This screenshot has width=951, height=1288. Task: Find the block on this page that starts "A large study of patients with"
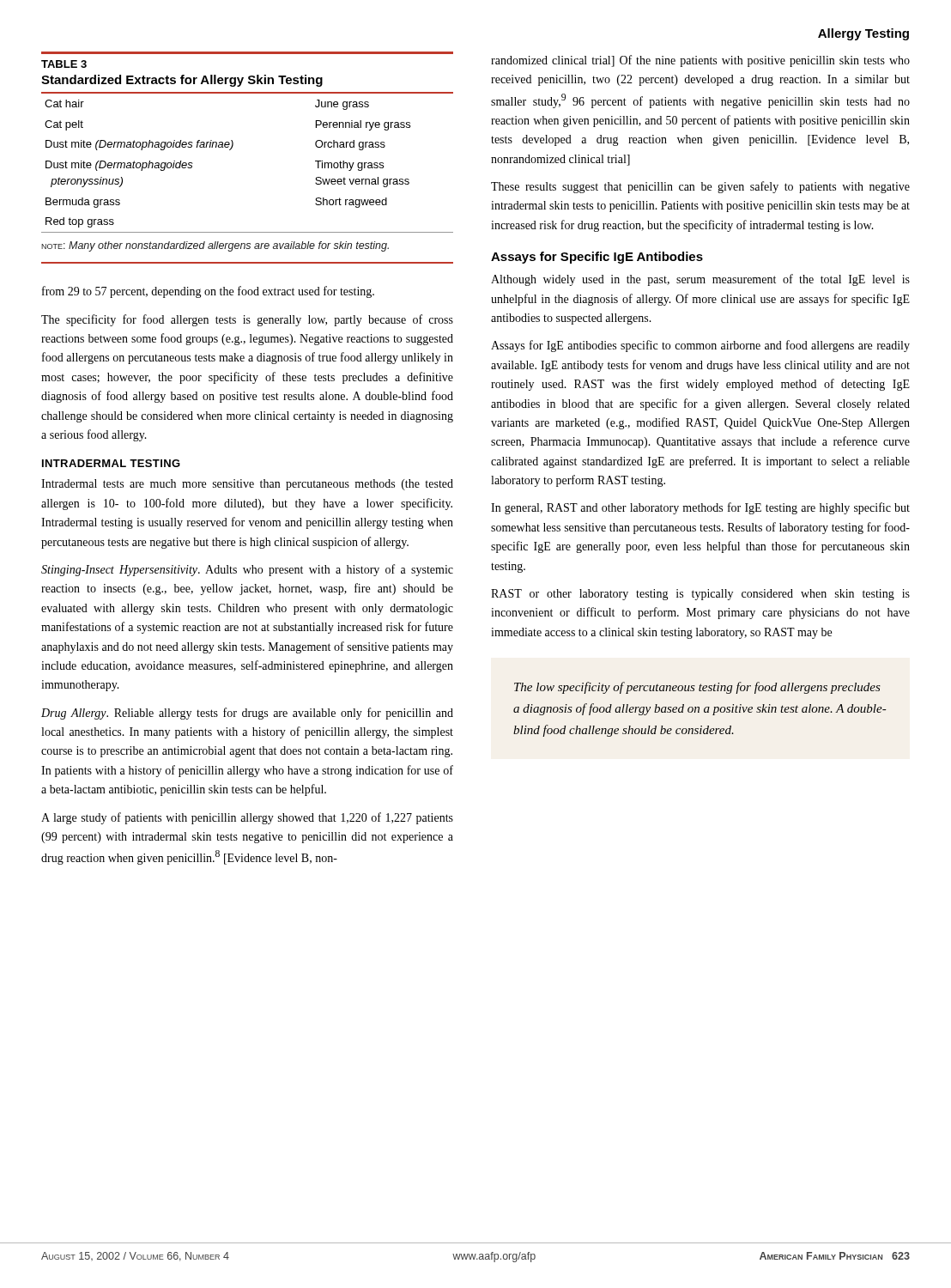pos(247,838)
